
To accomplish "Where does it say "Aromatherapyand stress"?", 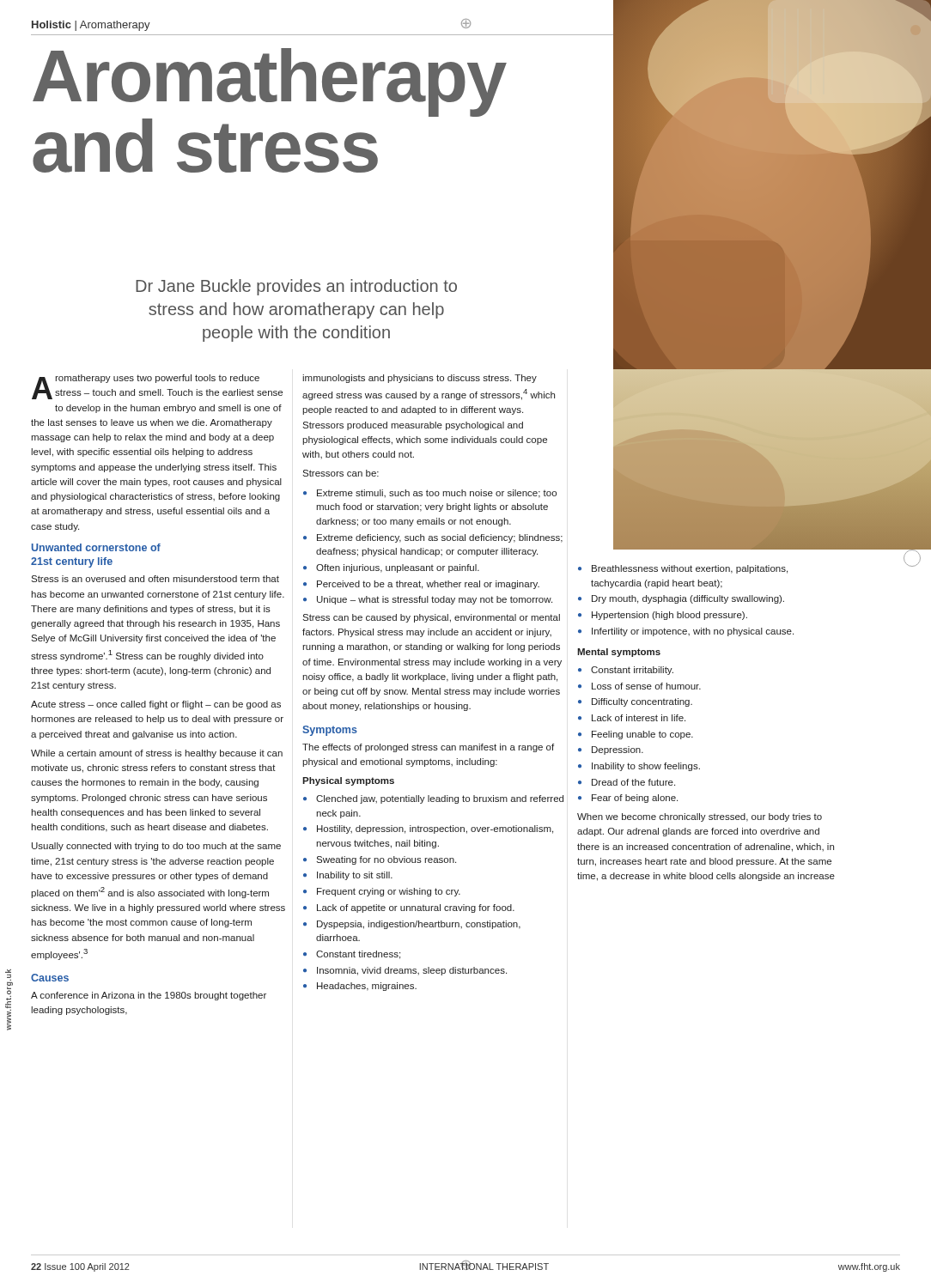I will 310,112.
